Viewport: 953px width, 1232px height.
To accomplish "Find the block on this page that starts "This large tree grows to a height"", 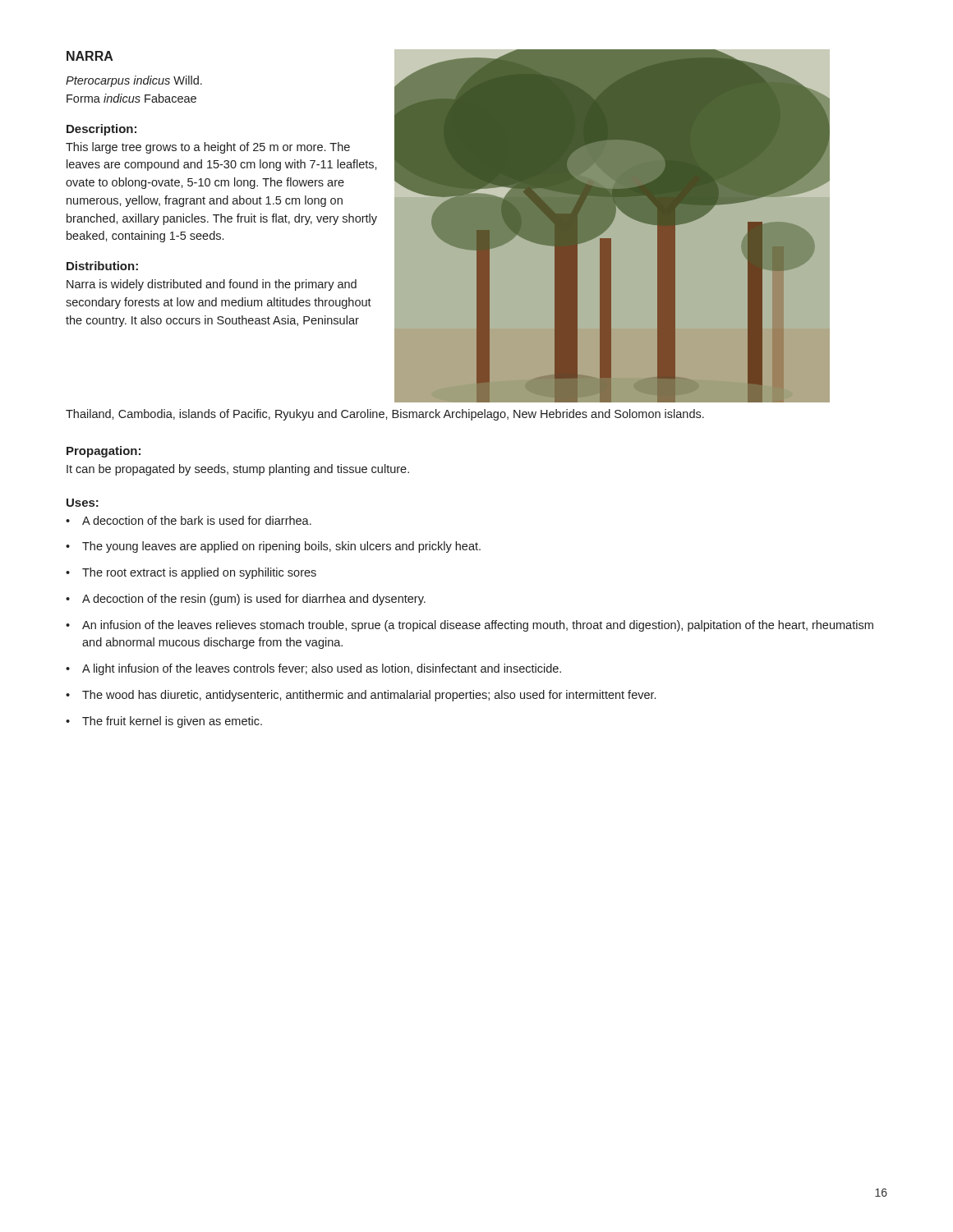I will point(222,191).
